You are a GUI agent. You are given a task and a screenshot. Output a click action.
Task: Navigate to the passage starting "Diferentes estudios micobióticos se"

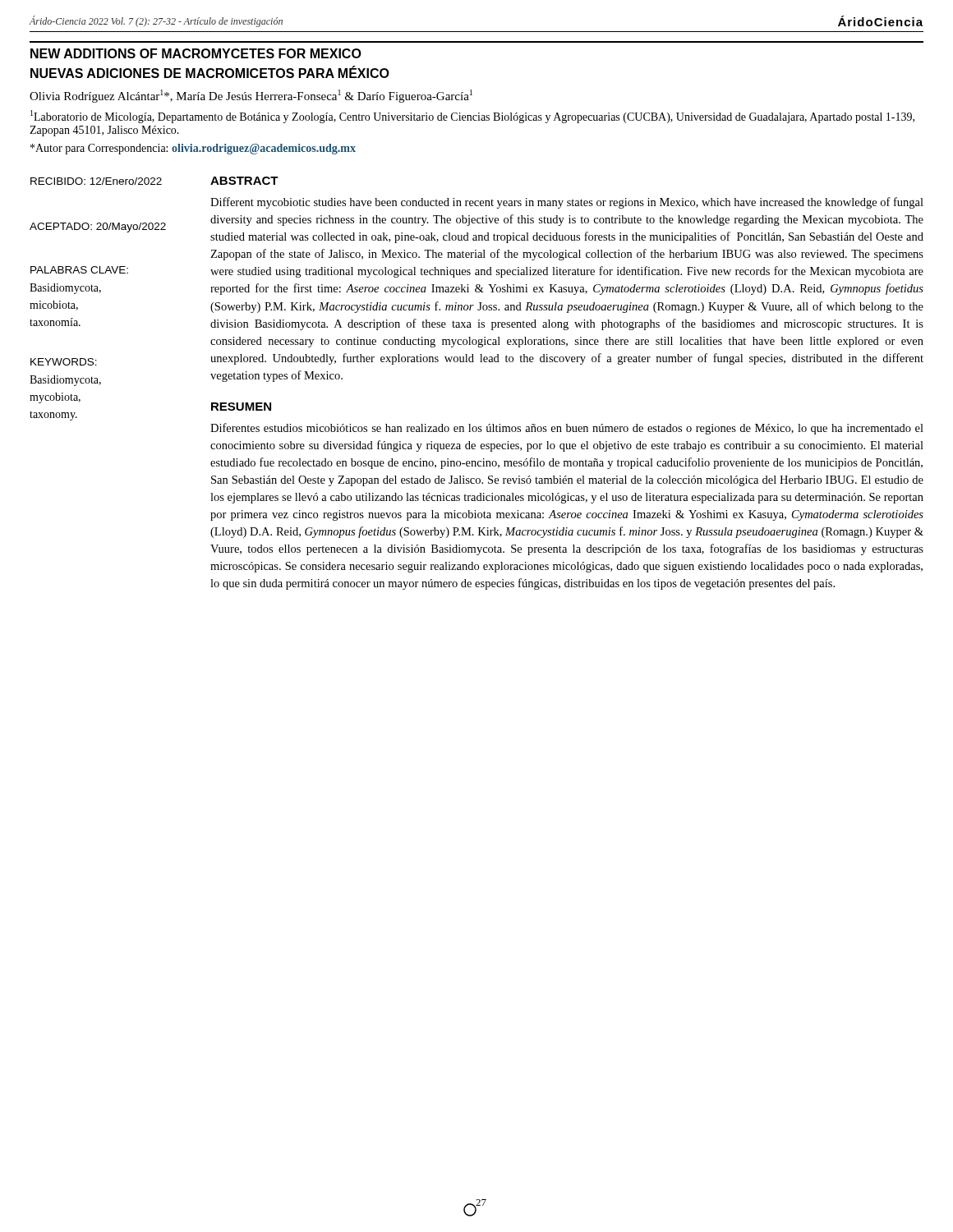567,506
